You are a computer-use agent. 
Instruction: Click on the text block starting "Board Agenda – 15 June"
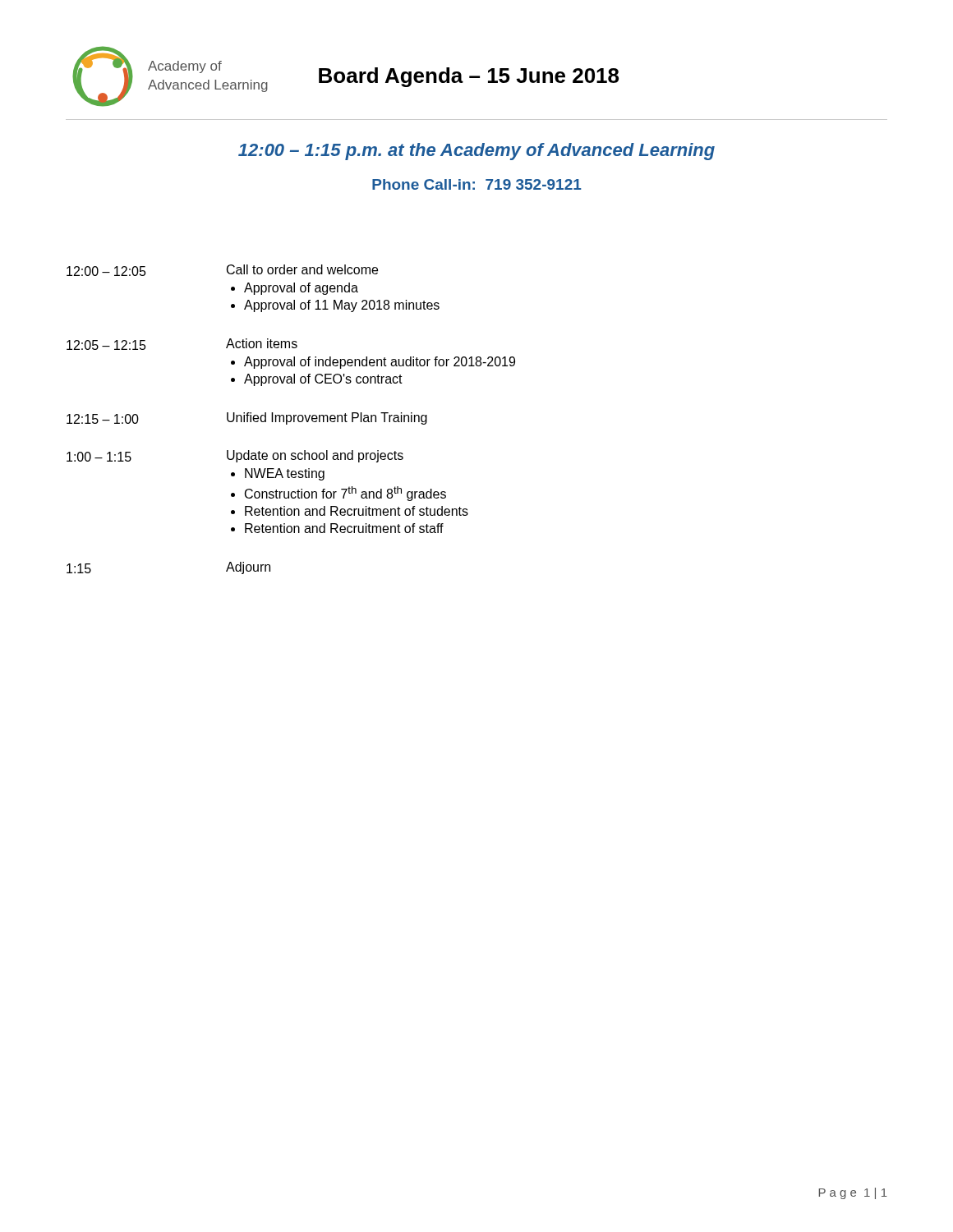468,76
